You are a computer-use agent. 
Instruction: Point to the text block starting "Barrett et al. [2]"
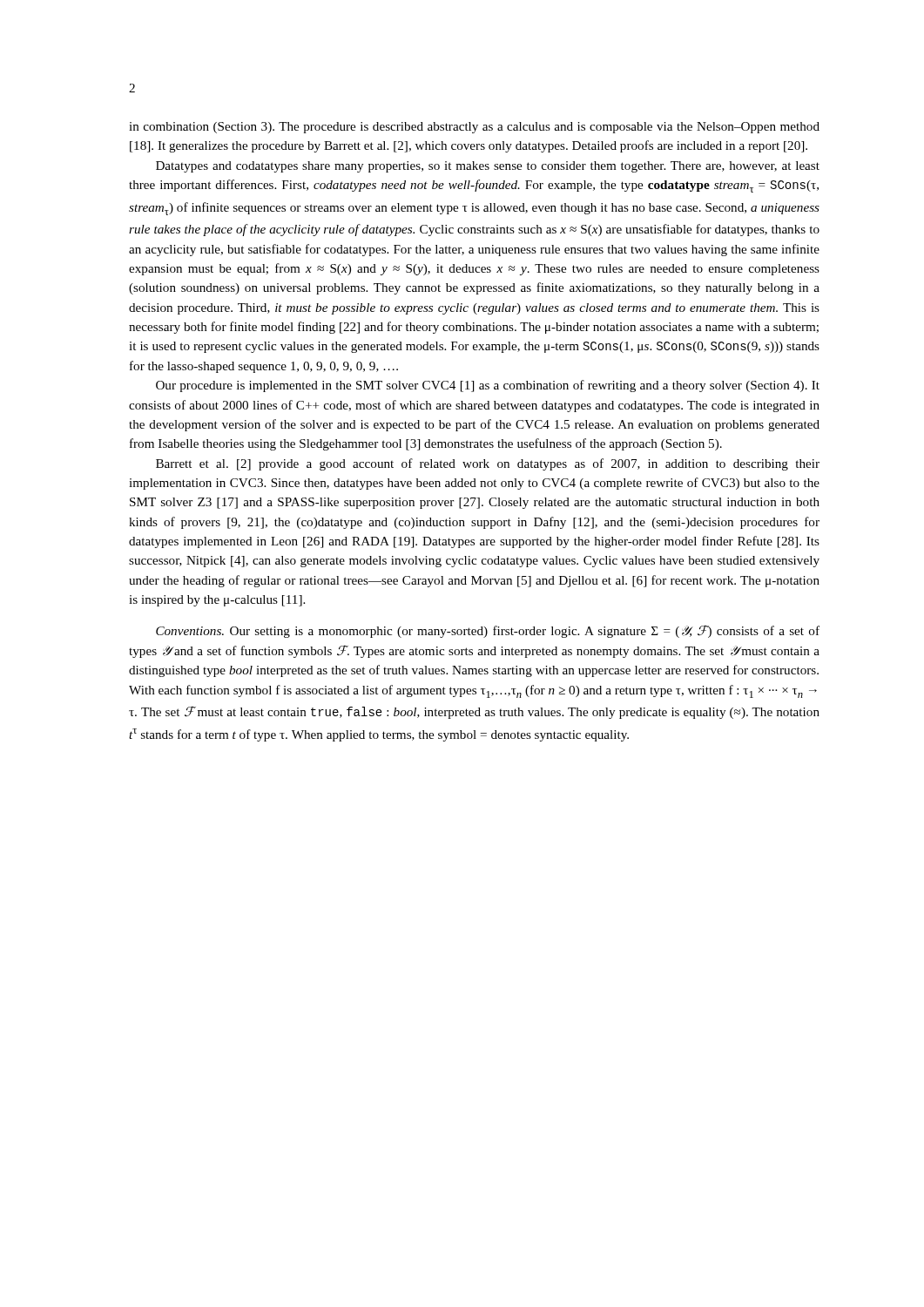[x=474, y=531]
